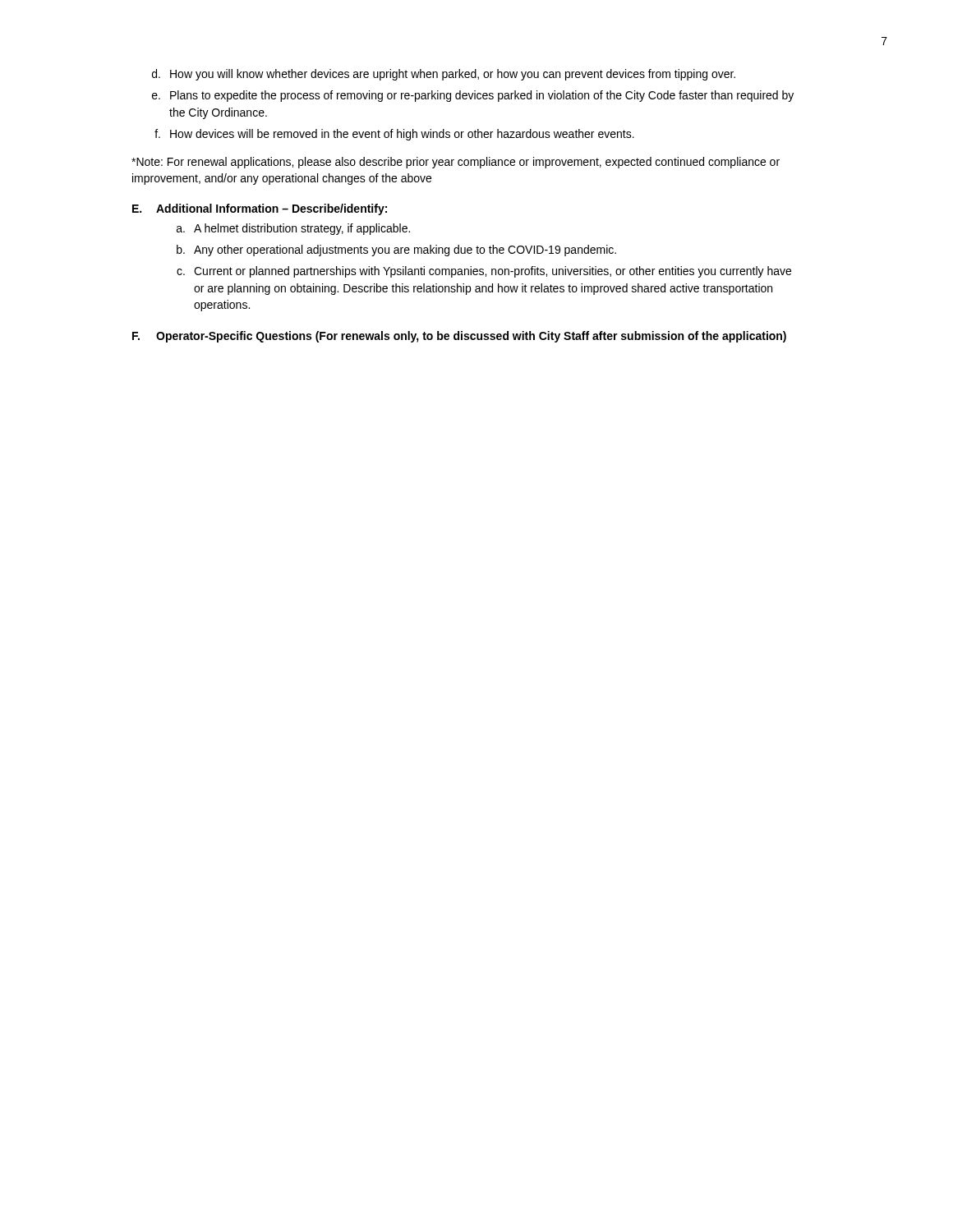Locate the text starting "b. Any other"
Screen dimensions: 1232x953
point(481,250)
